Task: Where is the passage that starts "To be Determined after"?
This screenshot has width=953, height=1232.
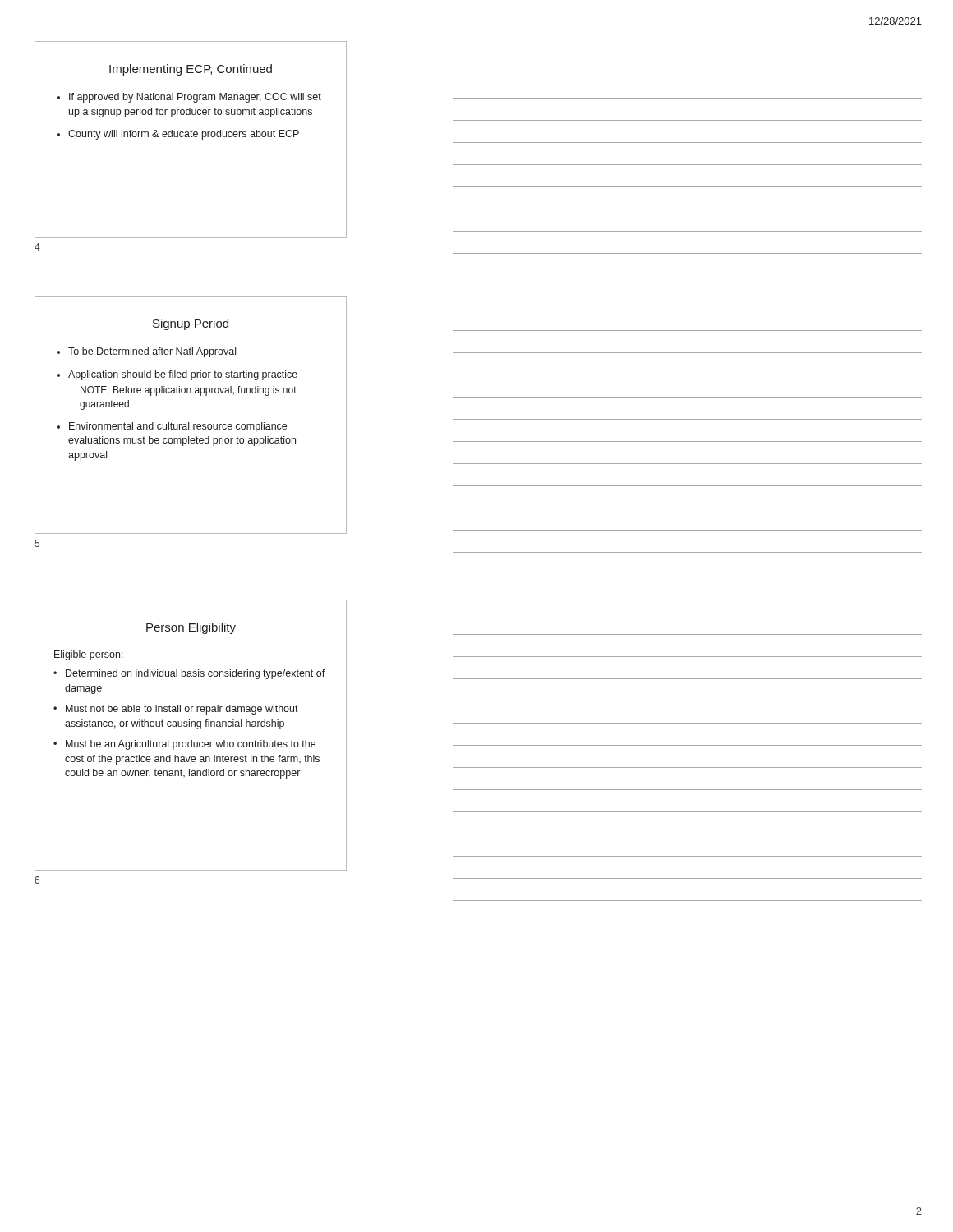Action: pos(152,352)
